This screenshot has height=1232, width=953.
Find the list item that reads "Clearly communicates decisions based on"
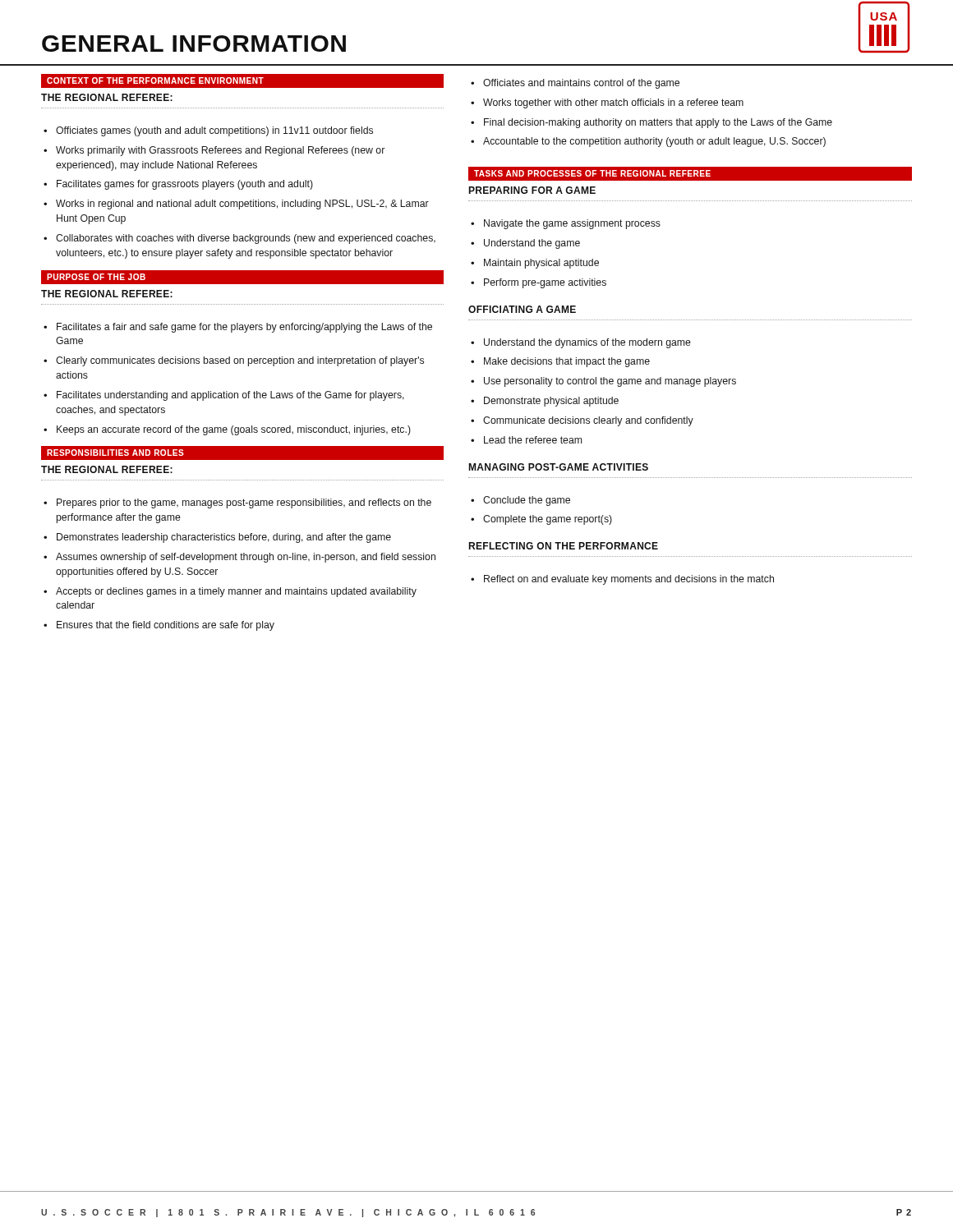pyautogui.click(x=240, y=368)
